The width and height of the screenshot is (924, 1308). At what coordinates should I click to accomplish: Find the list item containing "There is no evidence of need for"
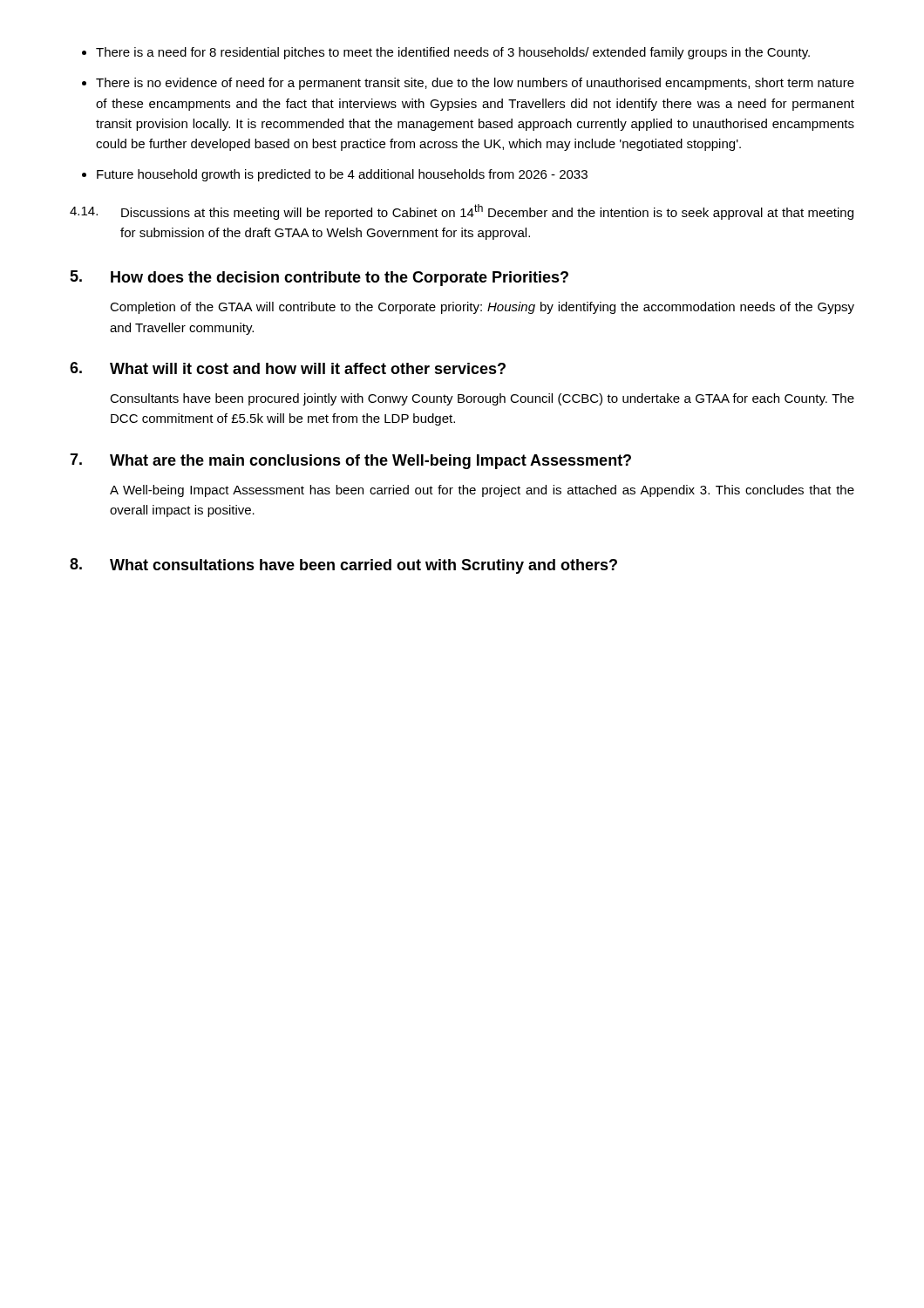pyautogui.click(x=462, y=113)
